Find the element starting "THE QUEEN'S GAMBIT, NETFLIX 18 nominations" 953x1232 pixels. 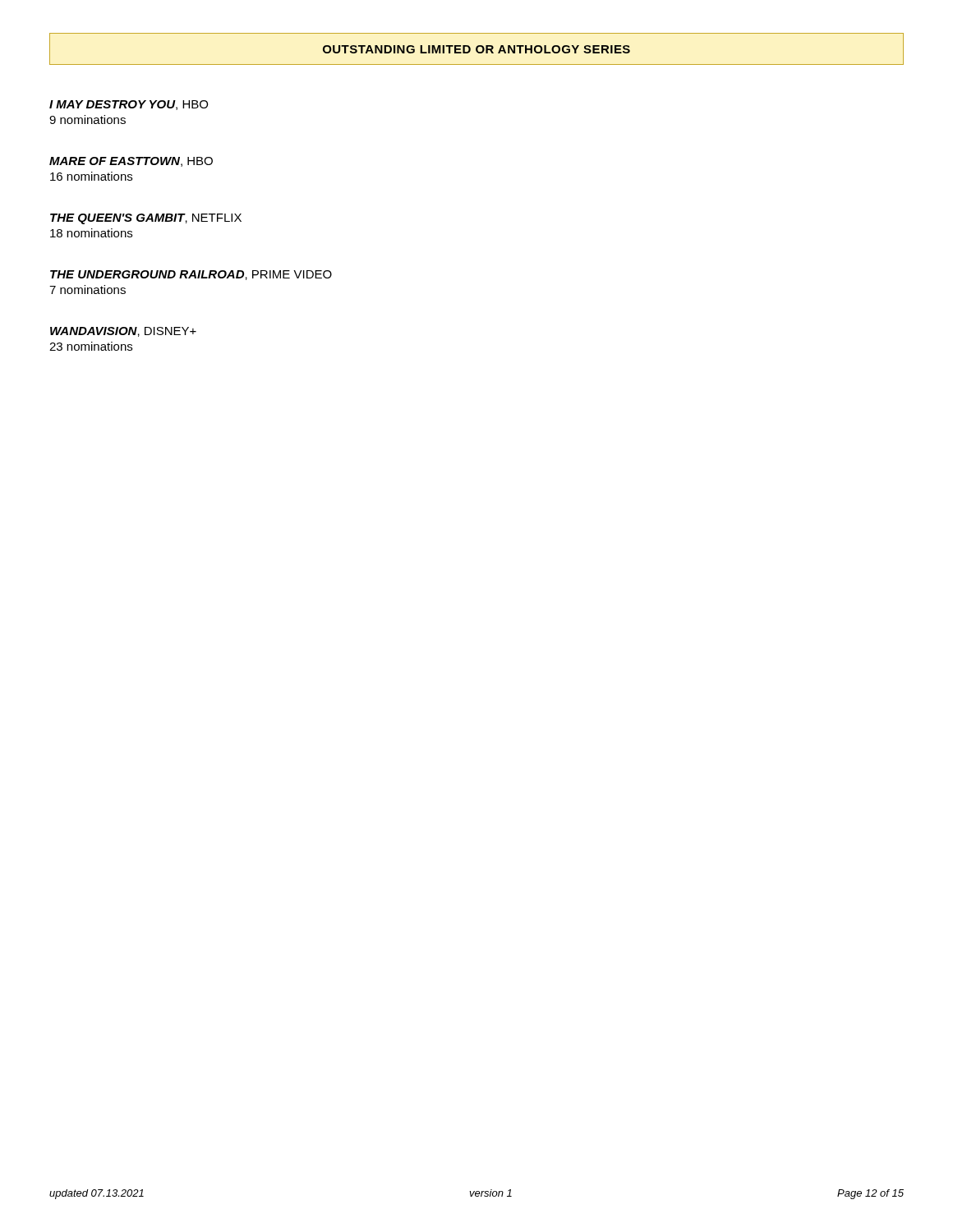click(x=146, y=225)
